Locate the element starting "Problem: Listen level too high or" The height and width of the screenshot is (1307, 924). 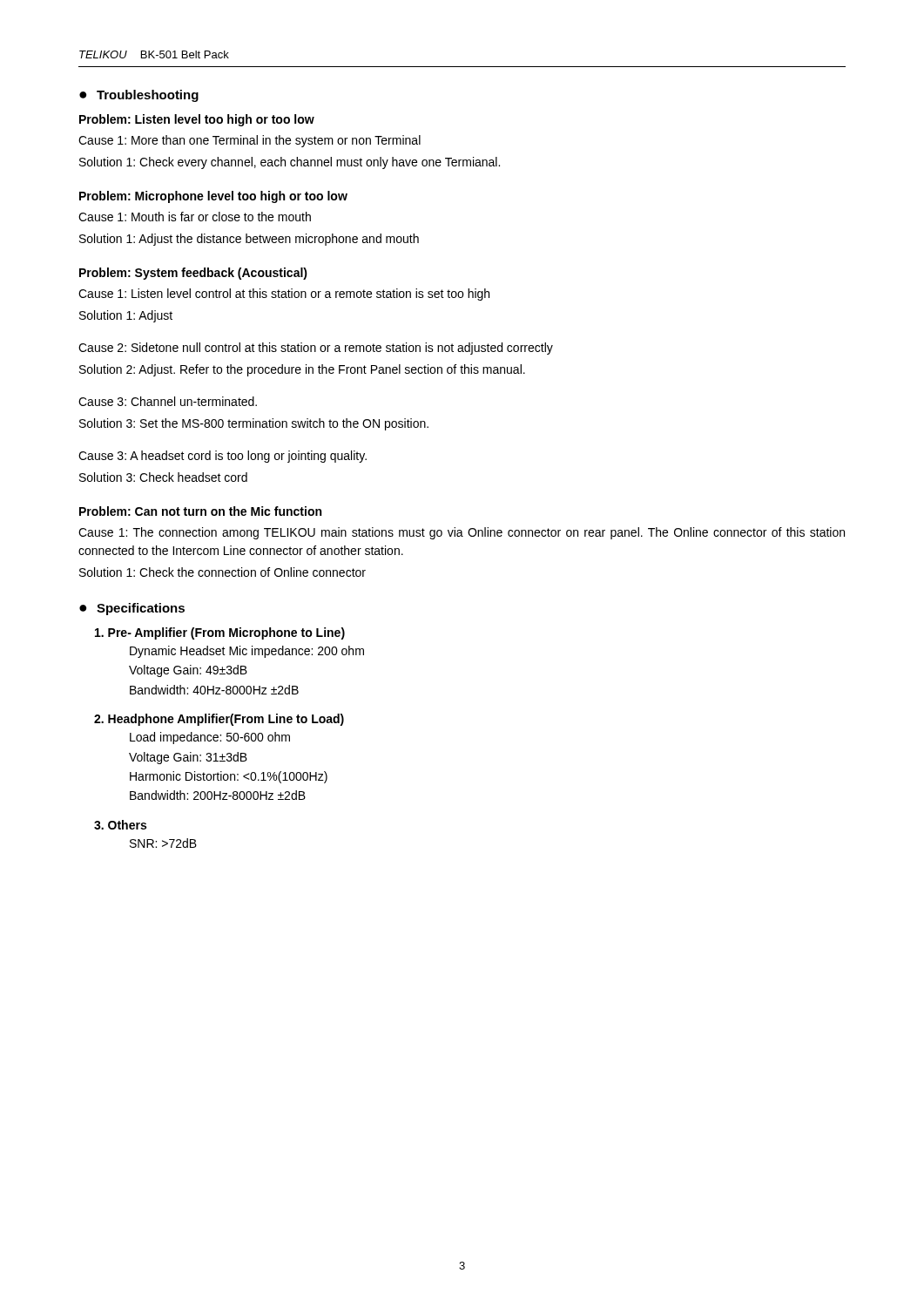(196, 119)
